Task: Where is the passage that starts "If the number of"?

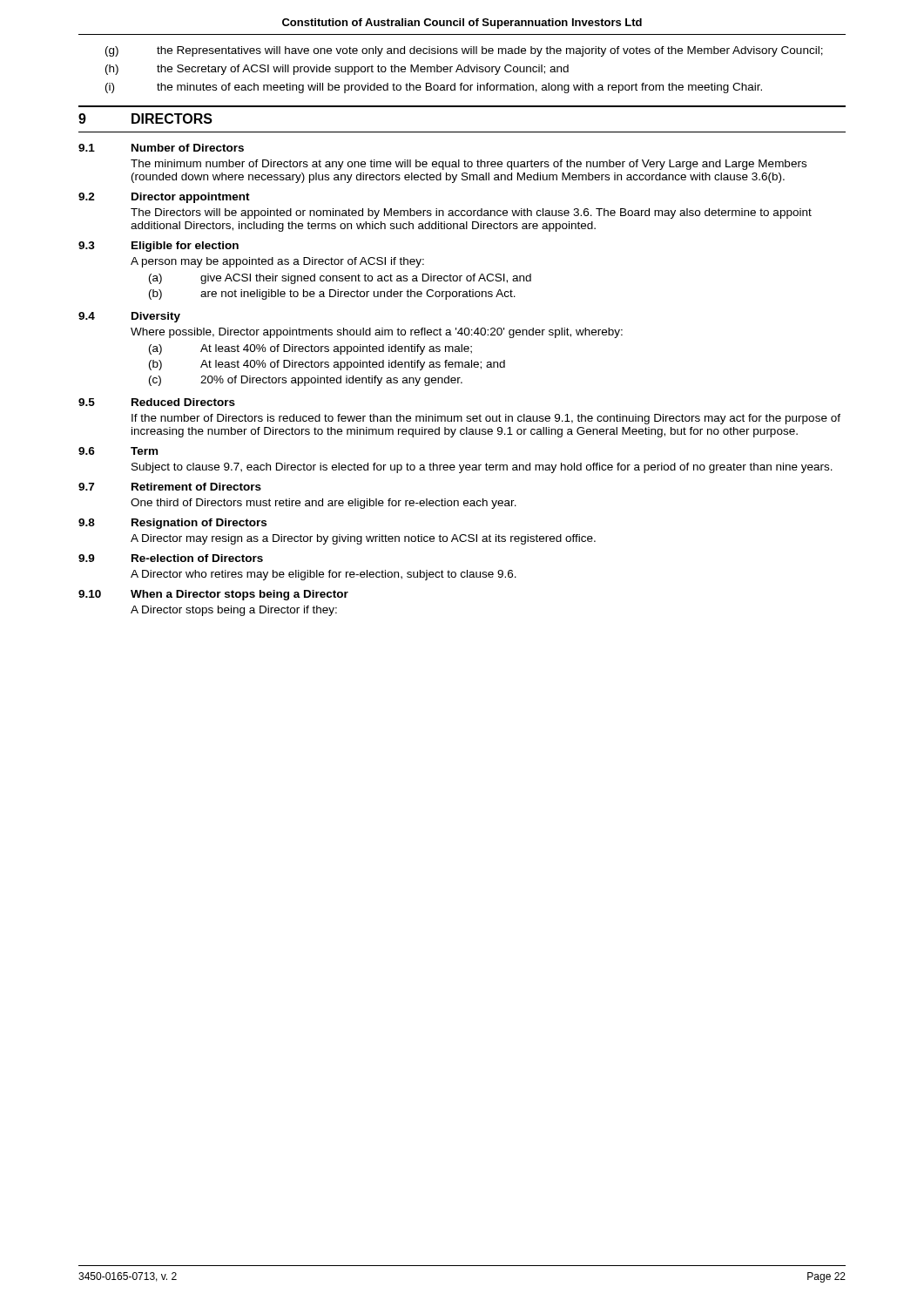Action: point(485,424)
